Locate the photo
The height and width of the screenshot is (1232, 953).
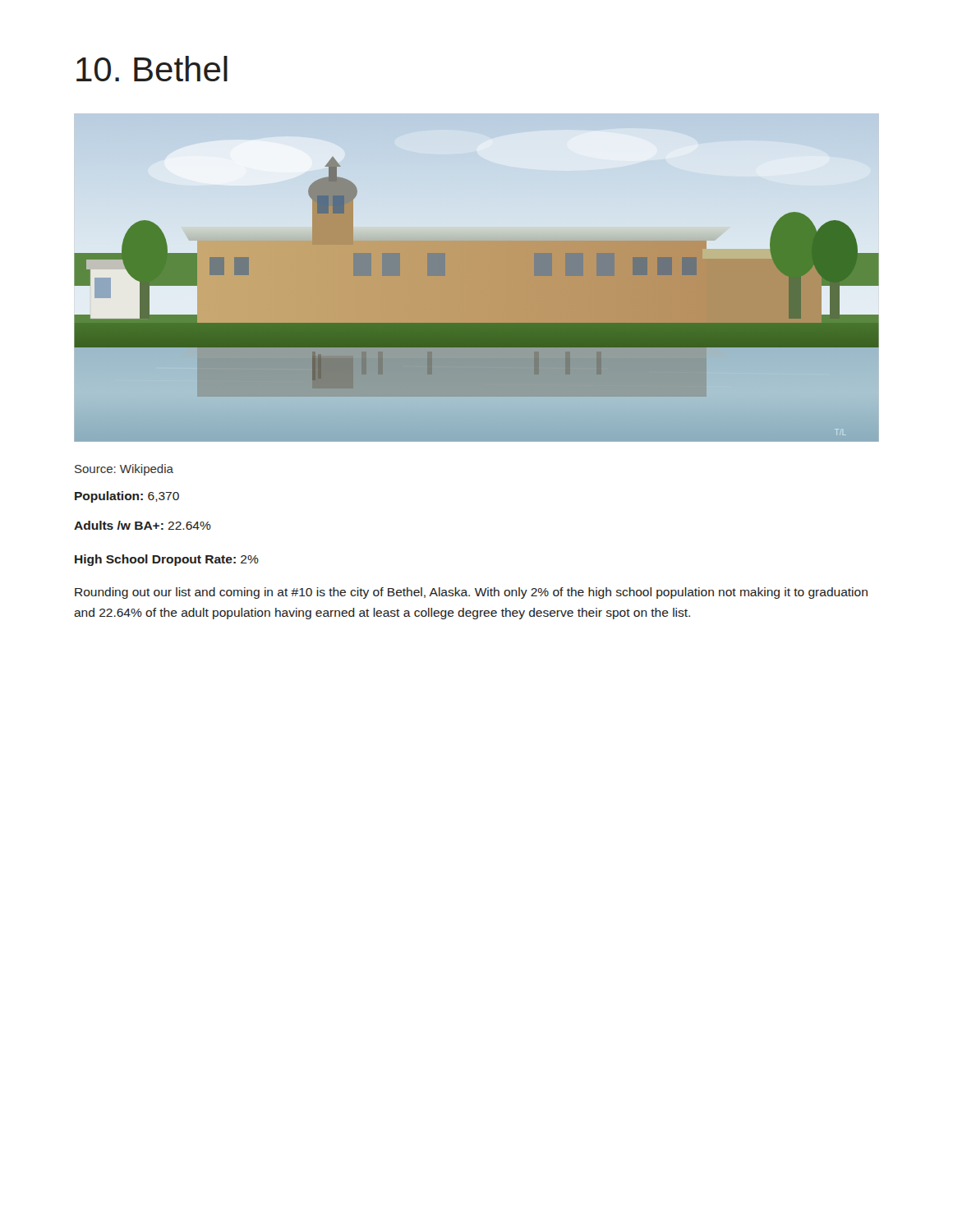(476, 280)
